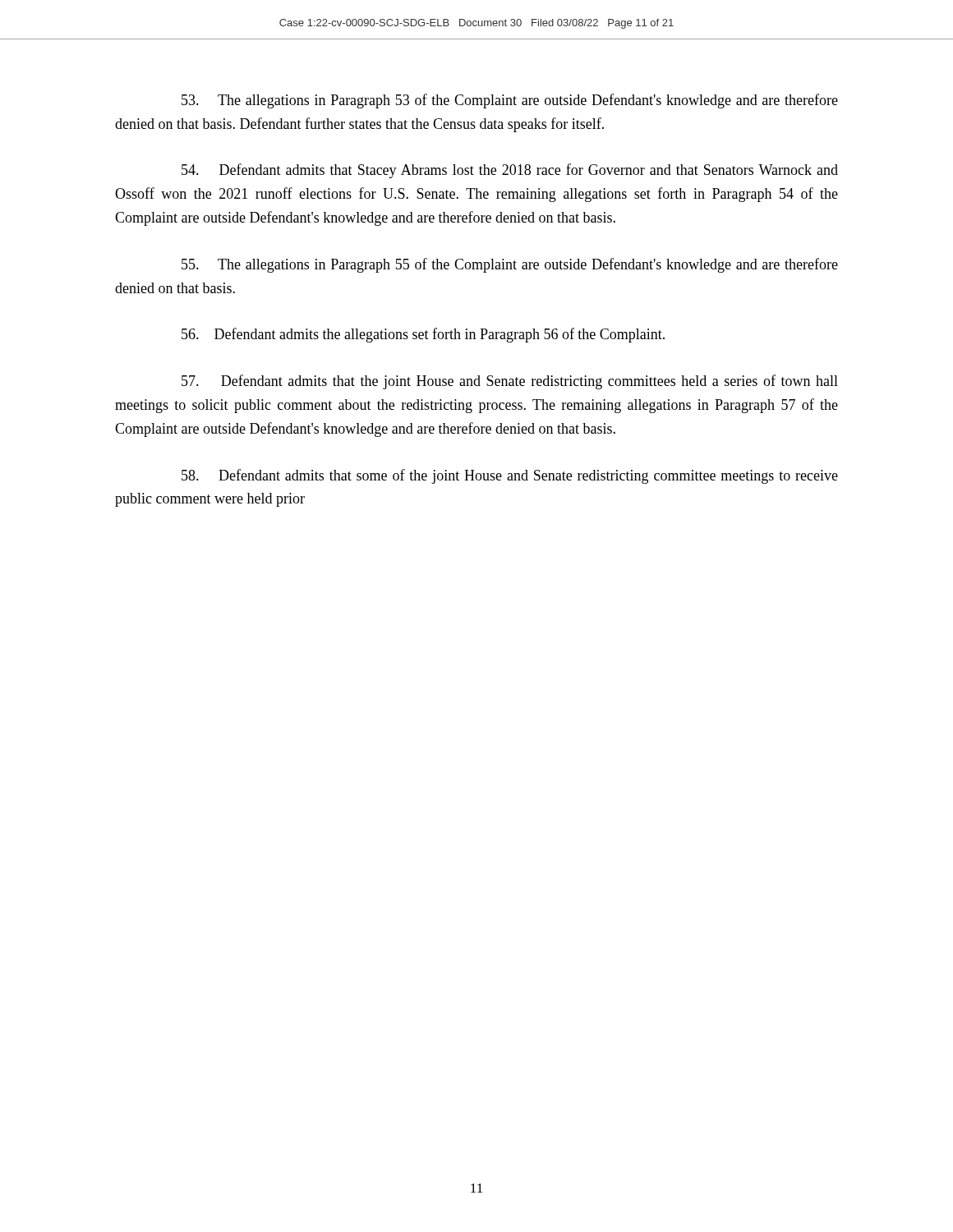Click on the text block that reads "Defendant admits the"
Viewport: 953px width, 1232px height.
[423, 335]
